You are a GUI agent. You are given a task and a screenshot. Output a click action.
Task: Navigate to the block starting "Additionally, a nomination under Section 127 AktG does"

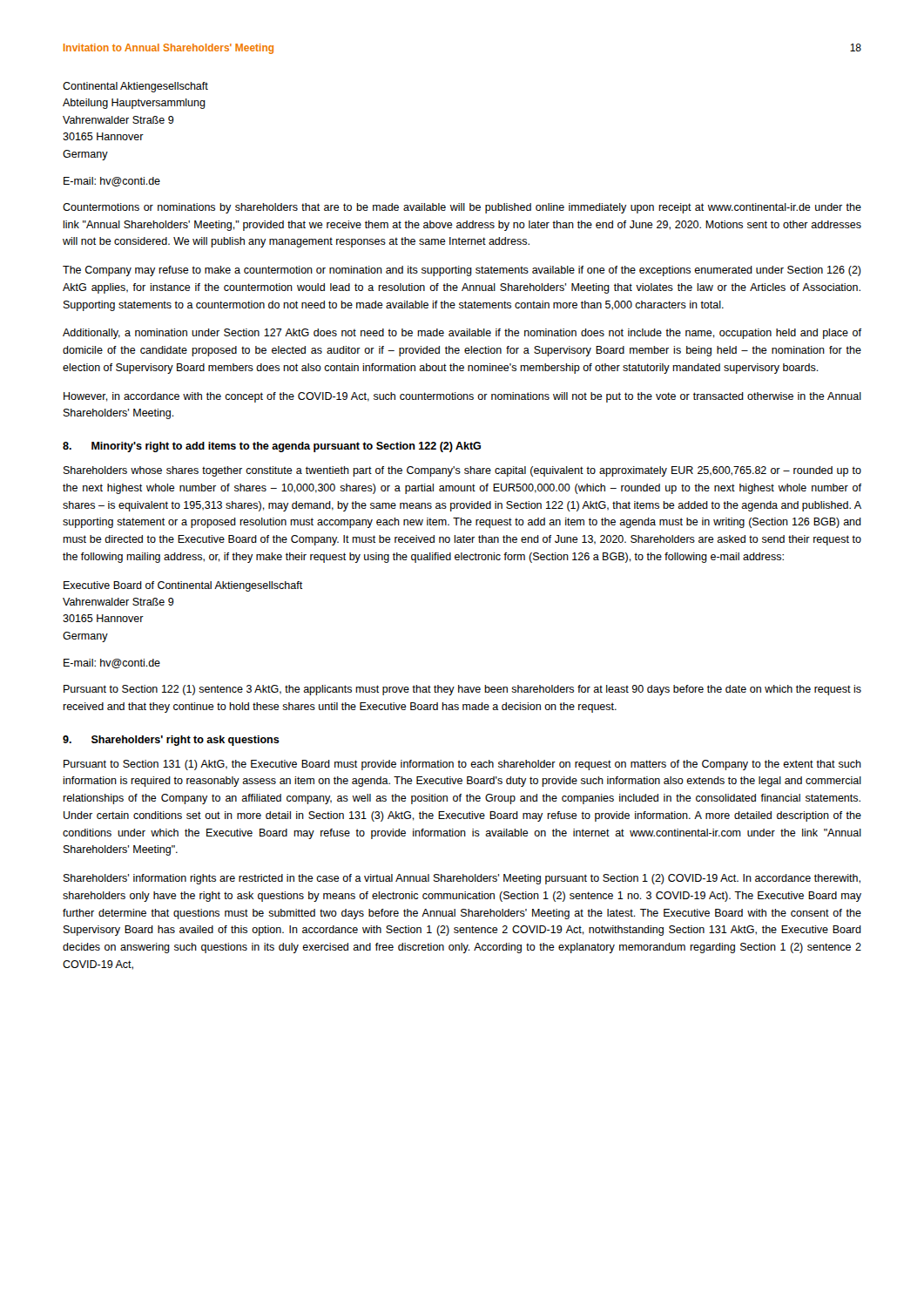point(462,350)
